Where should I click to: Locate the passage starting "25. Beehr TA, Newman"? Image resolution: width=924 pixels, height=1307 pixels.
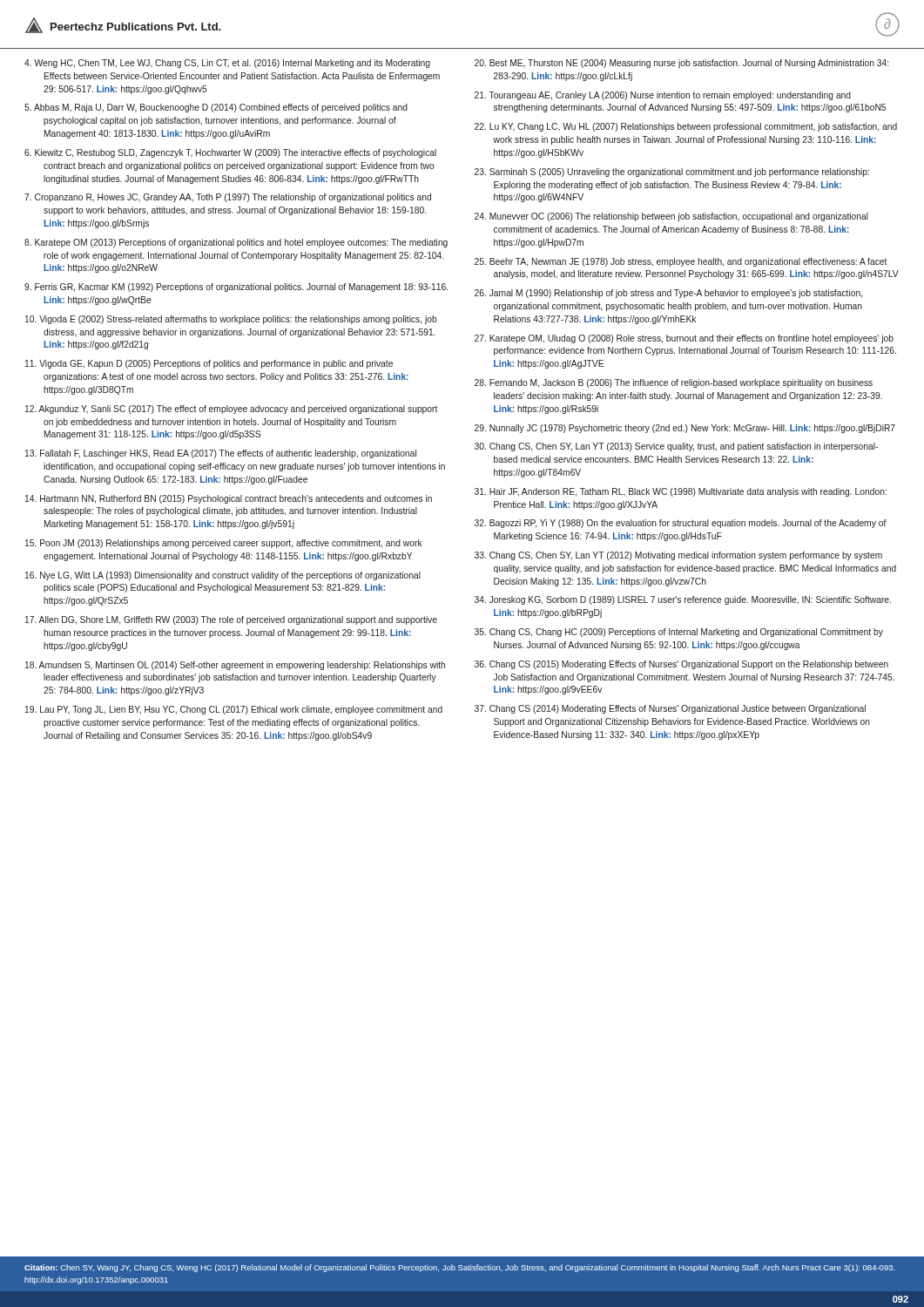point(686,268)
